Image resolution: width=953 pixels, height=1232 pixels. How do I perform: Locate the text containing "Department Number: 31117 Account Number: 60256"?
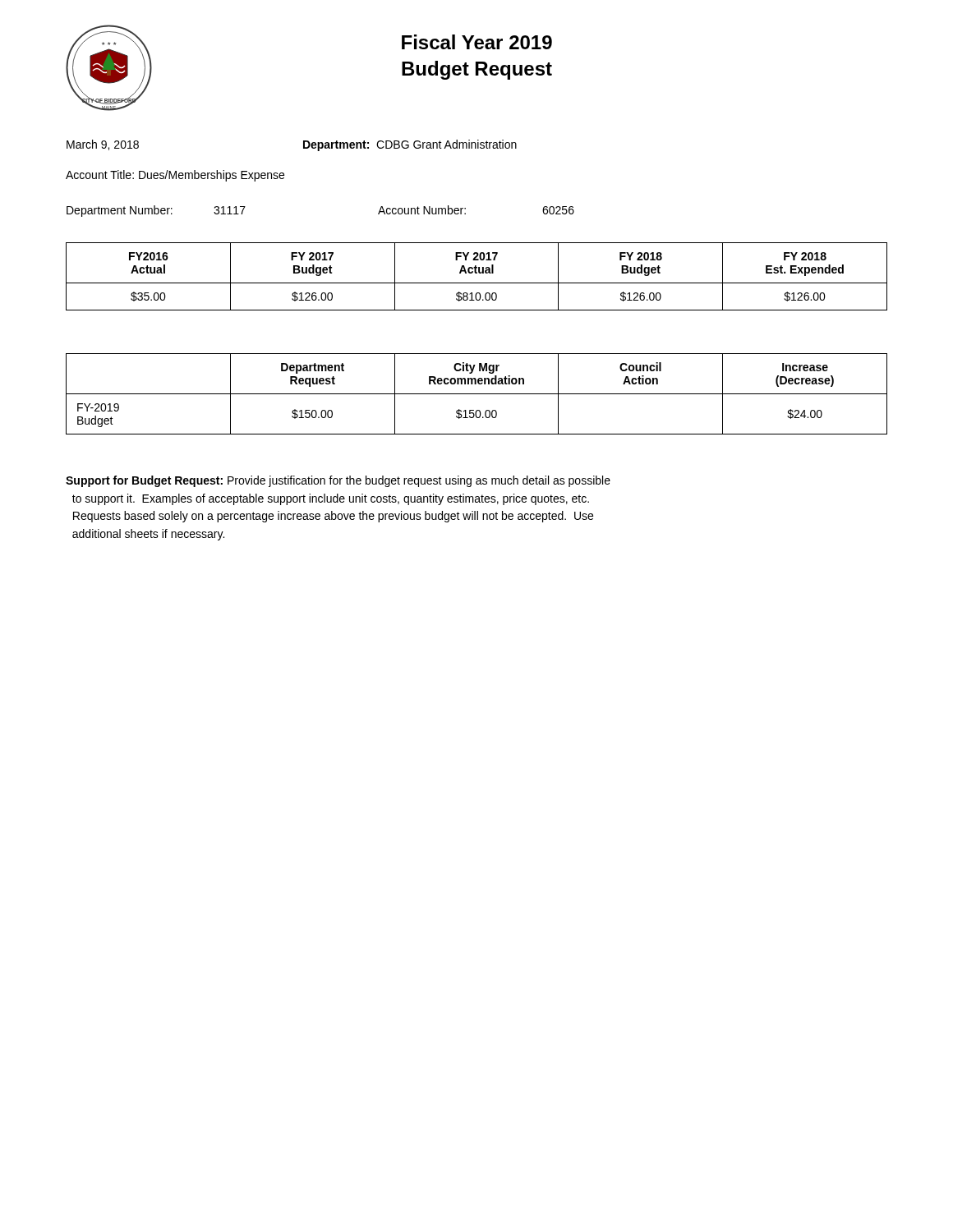(121, 211)
